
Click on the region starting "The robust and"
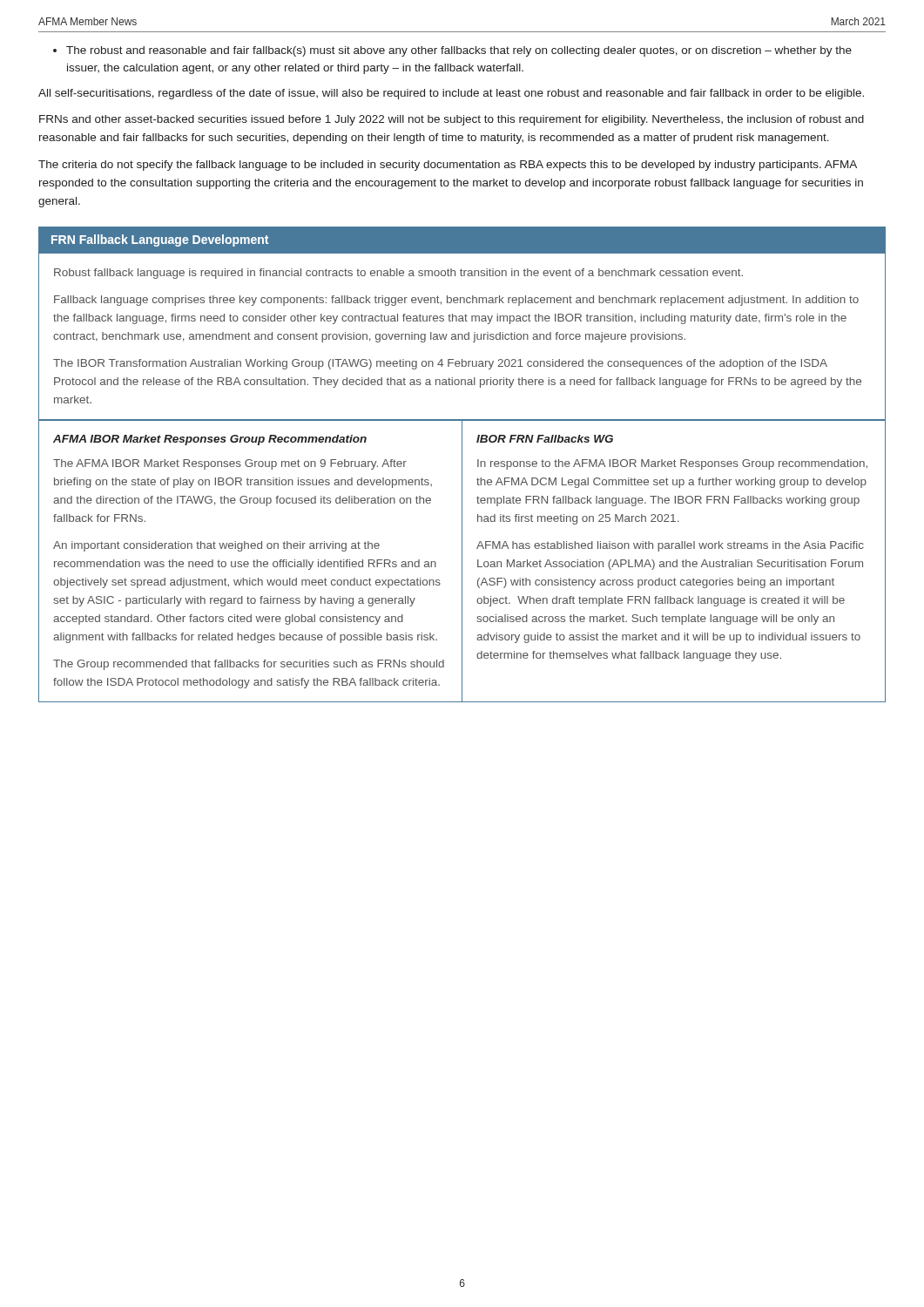tap(466, 59)
